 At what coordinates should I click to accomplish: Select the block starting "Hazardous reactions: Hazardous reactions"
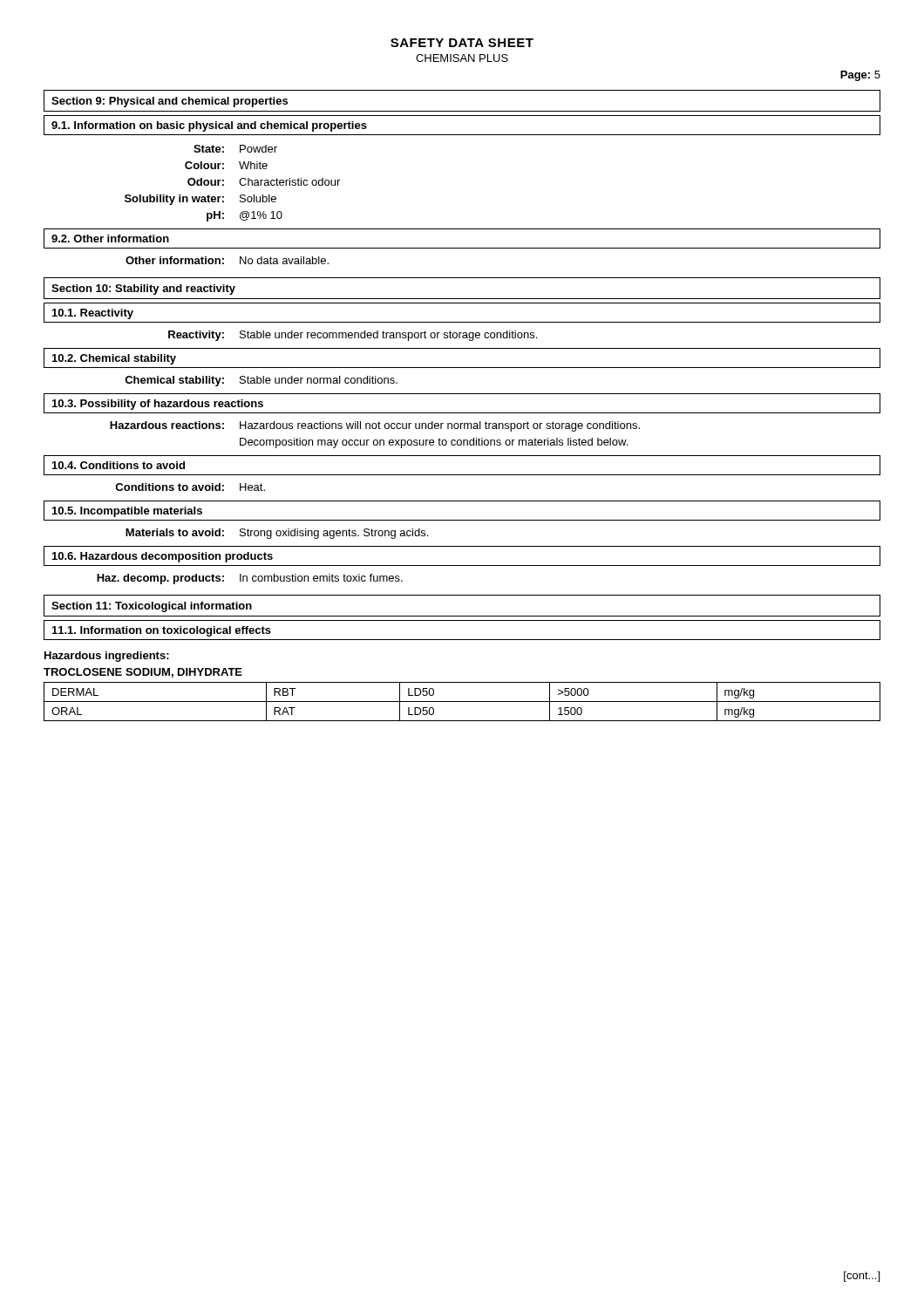pyautogui.click(x=462, y=433)
